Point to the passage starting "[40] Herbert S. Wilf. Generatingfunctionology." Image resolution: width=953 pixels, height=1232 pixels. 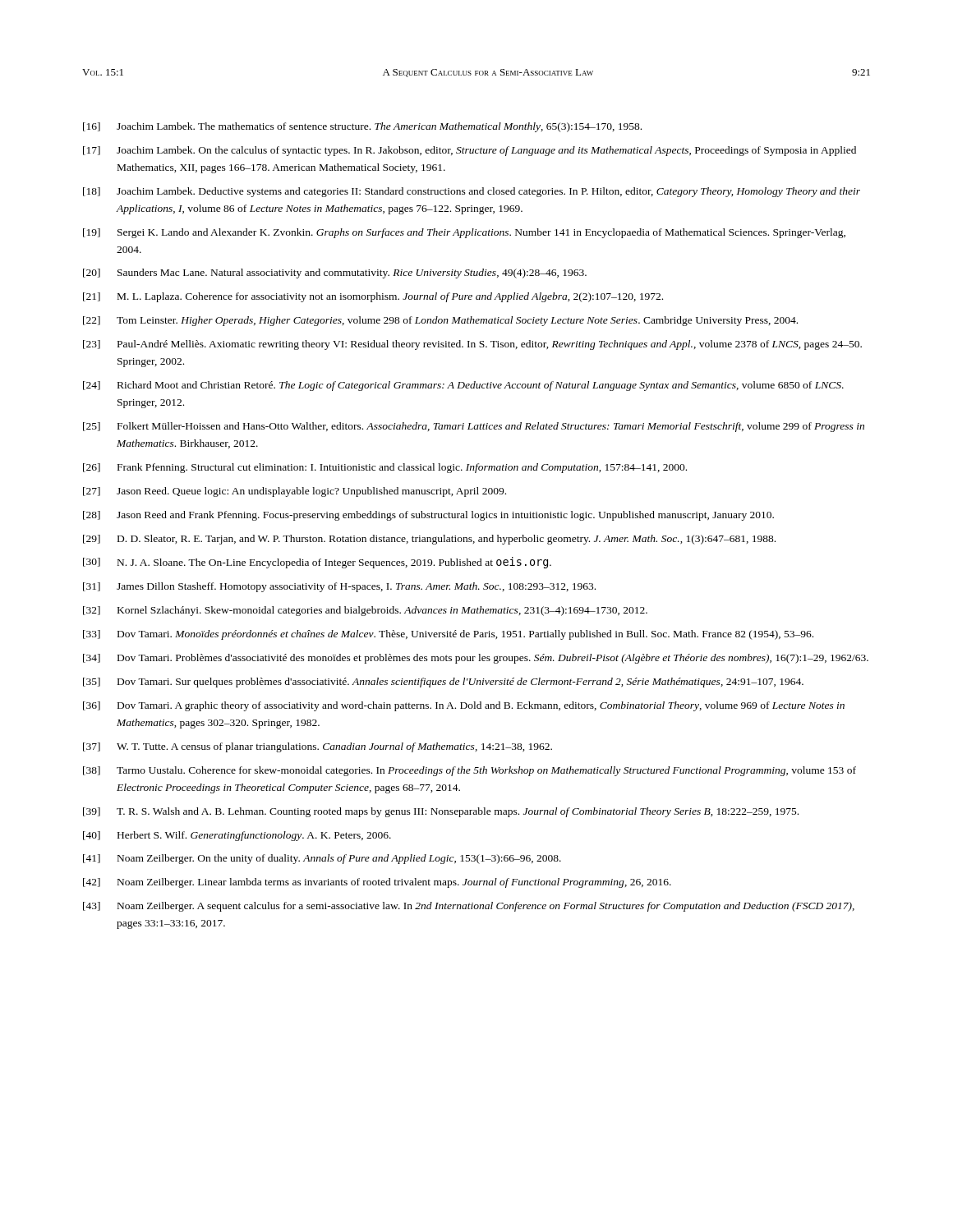(x=237, y=836)
